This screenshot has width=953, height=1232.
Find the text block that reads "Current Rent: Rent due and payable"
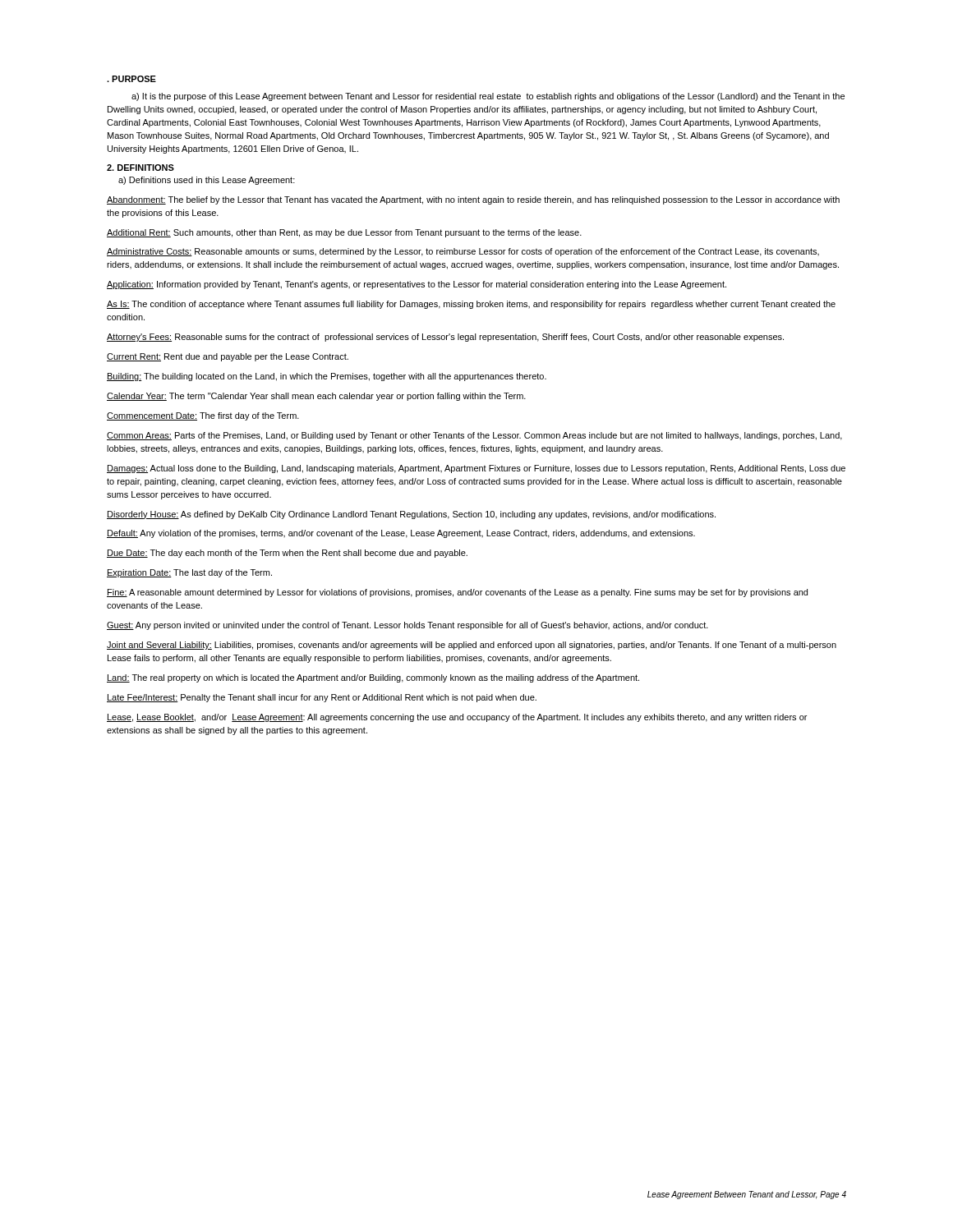click(x=228, y=357)
